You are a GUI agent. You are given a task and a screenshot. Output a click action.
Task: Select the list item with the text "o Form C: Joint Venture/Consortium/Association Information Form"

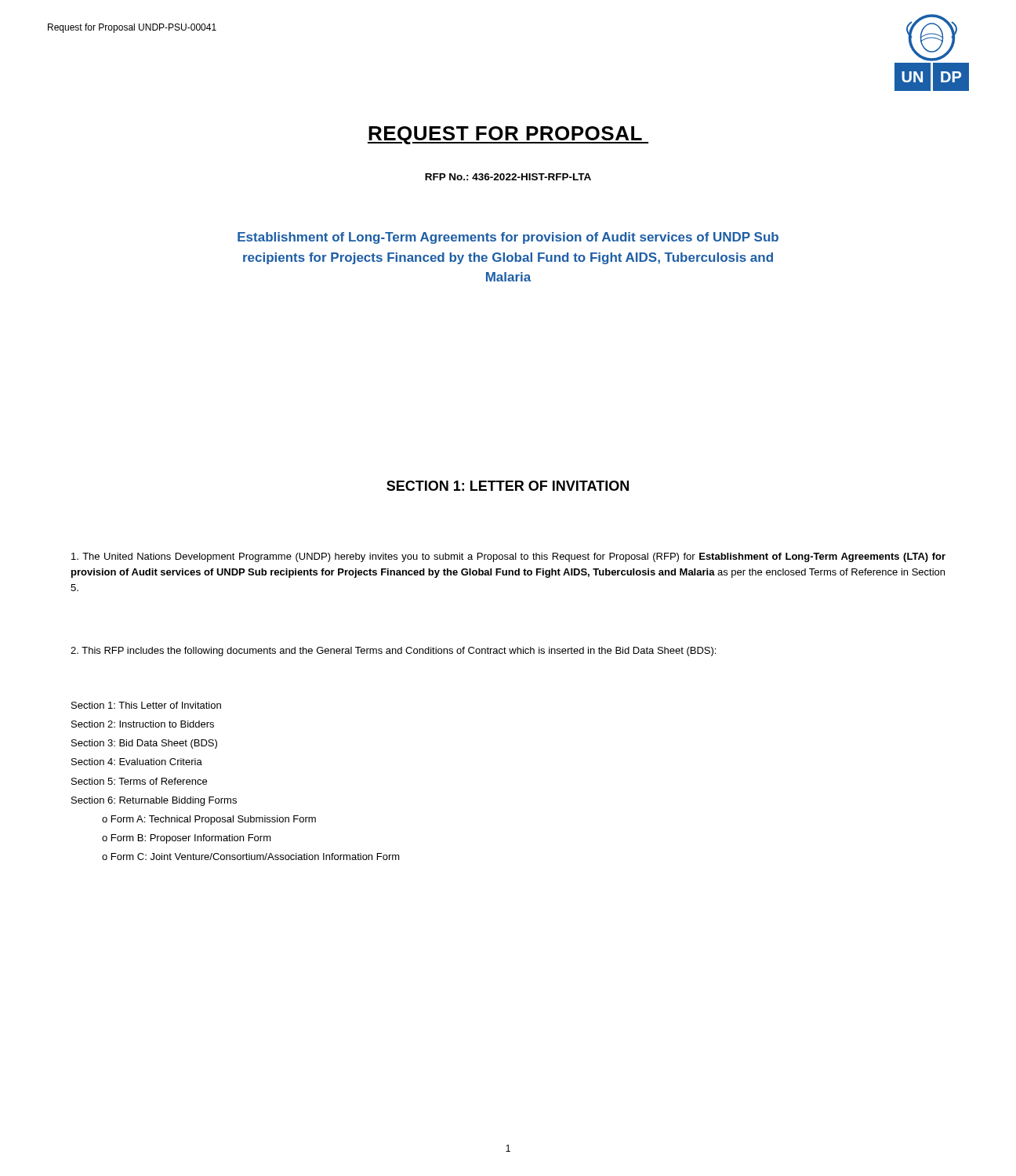251,857
